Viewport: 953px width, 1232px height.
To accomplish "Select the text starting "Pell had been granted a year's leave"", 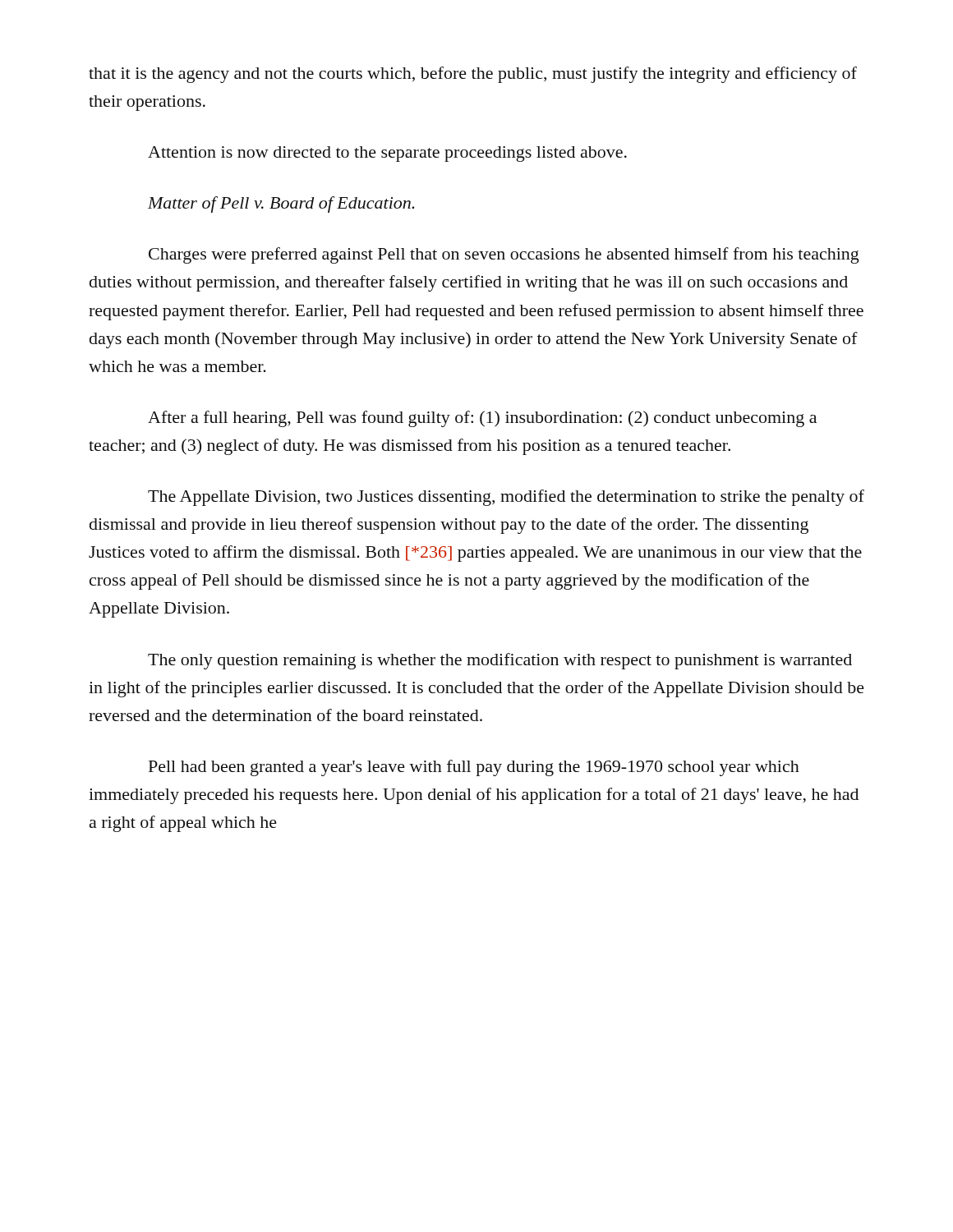I will (476, 794).
